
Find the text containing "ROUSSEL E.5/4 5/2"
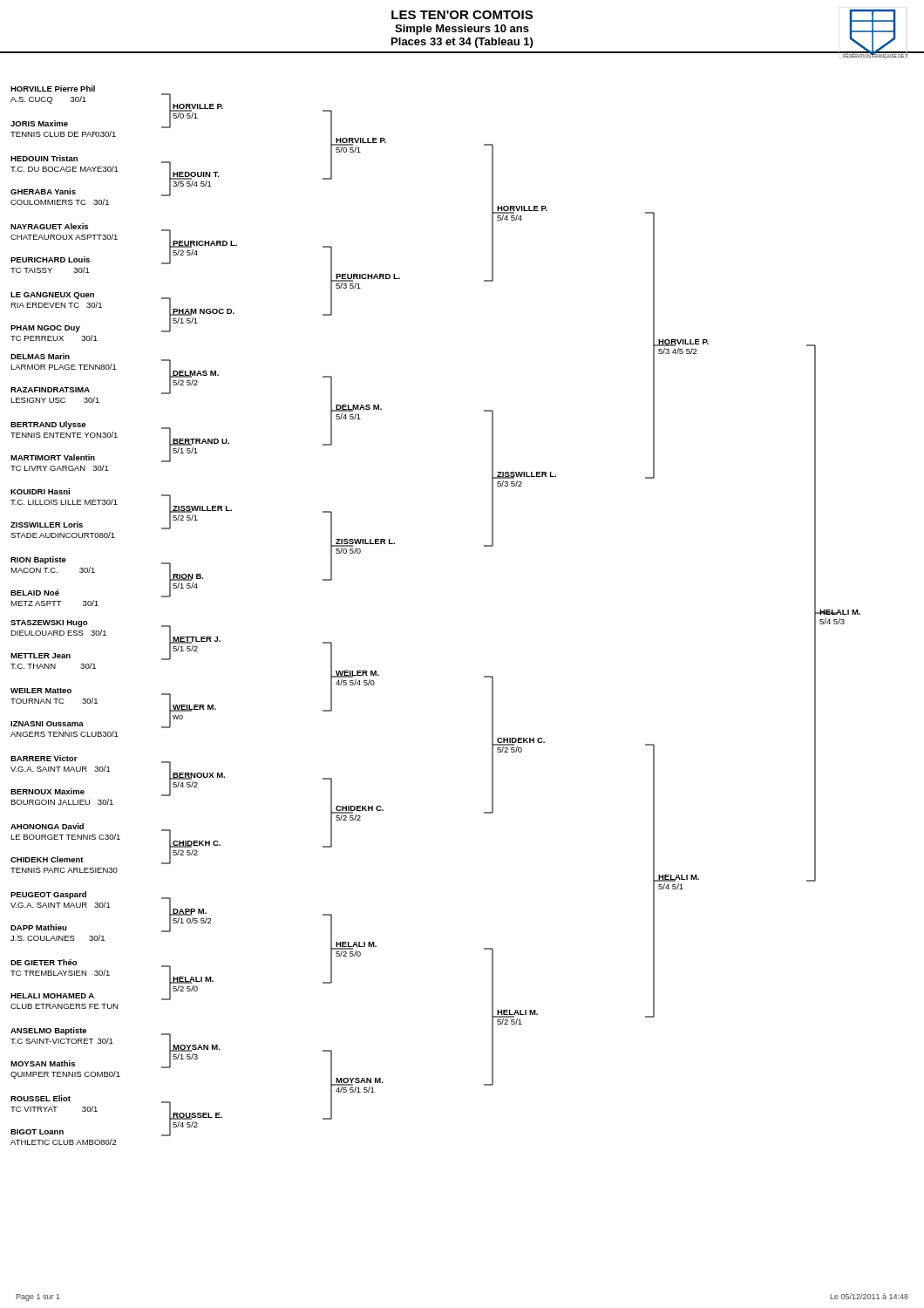(198, 1120)
